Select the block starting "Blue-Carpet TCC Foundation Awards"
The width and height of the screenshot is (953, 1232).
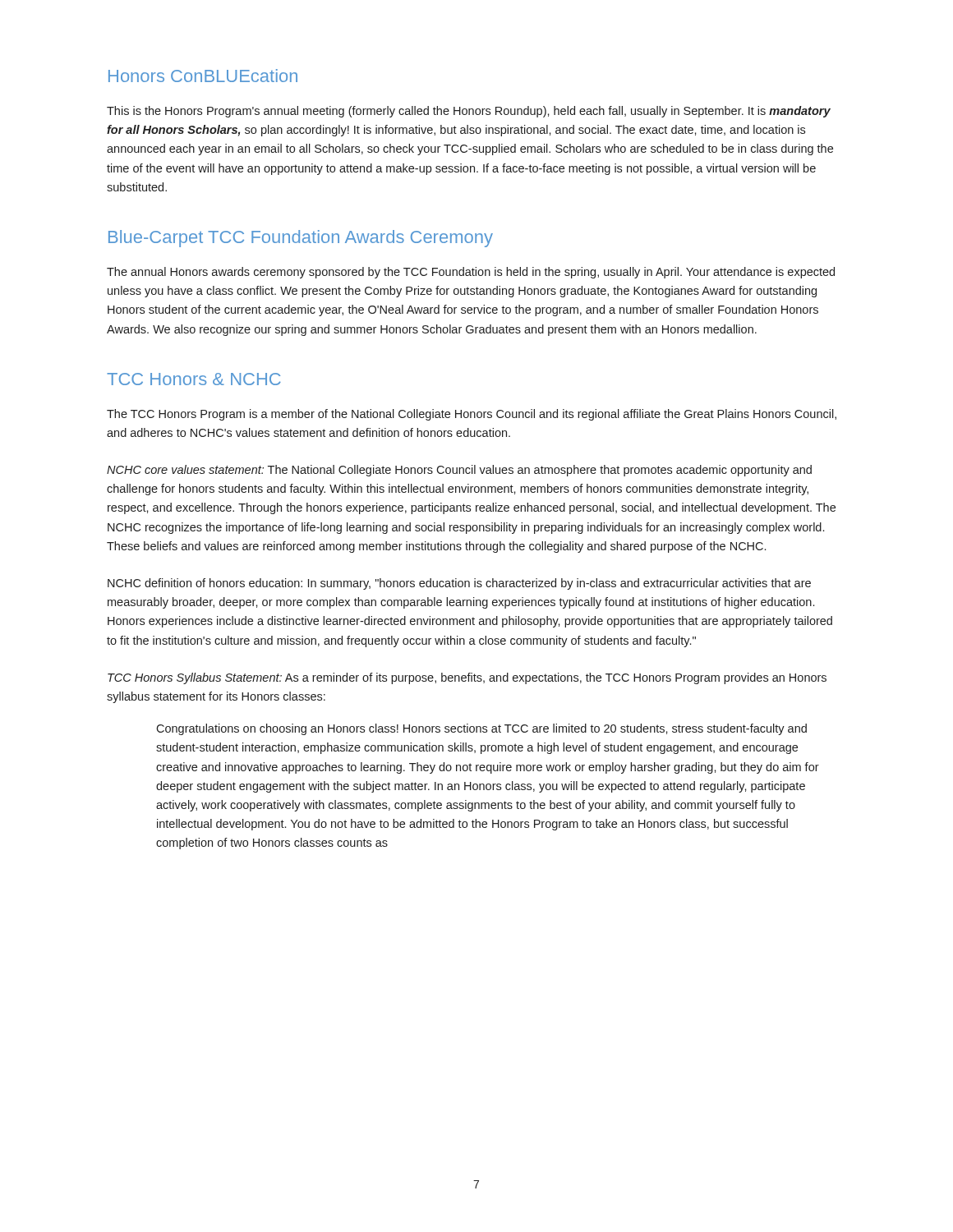tap(300, 237)
